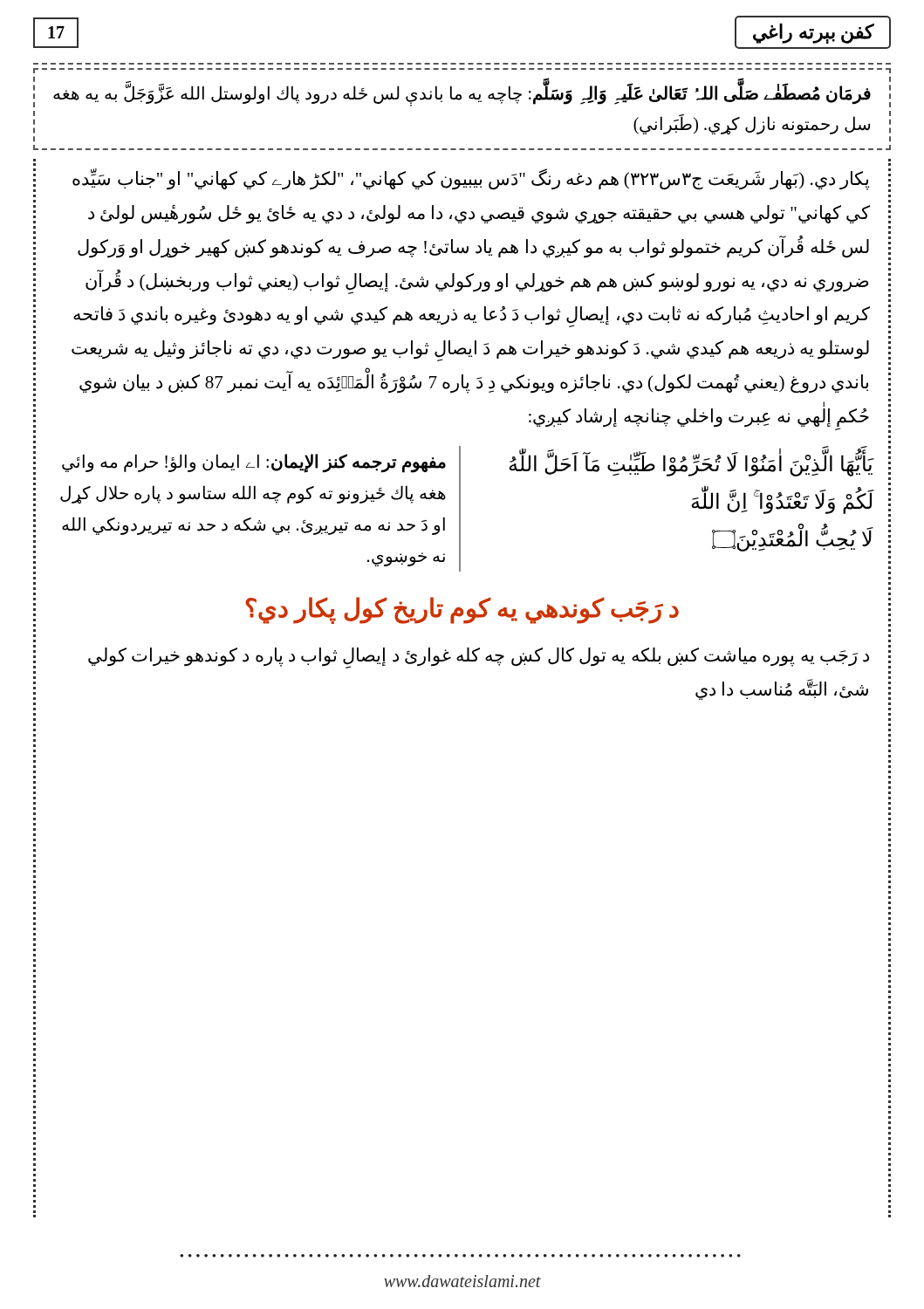The image size is (924, 1309).
Task: Locate the text starting "فرمَان مُصطَفٰے صَلَّی اللہُ تَعَالیٰ"
Action: point(462,109)
